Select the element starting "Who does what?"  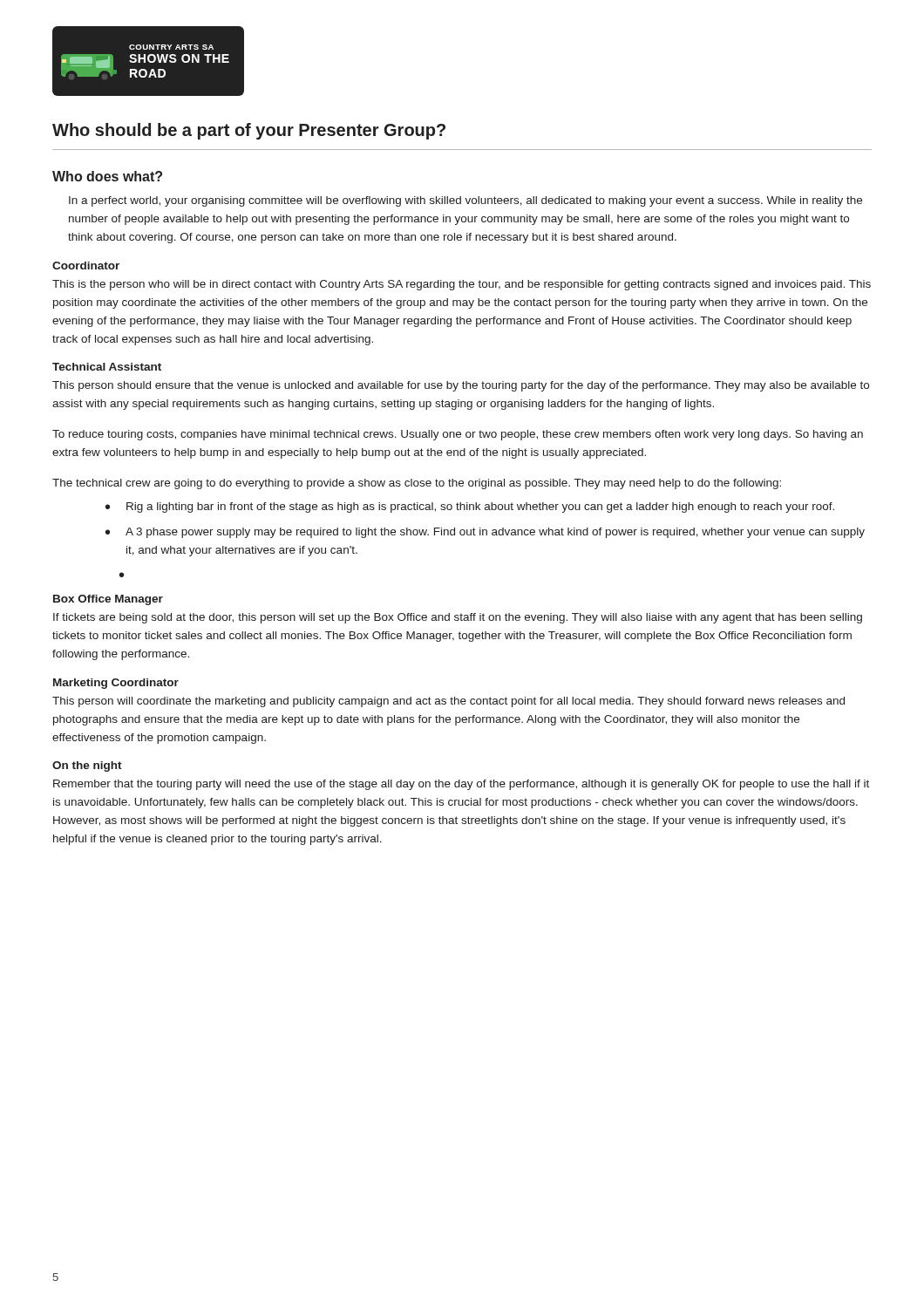click(x=108, y=177)
